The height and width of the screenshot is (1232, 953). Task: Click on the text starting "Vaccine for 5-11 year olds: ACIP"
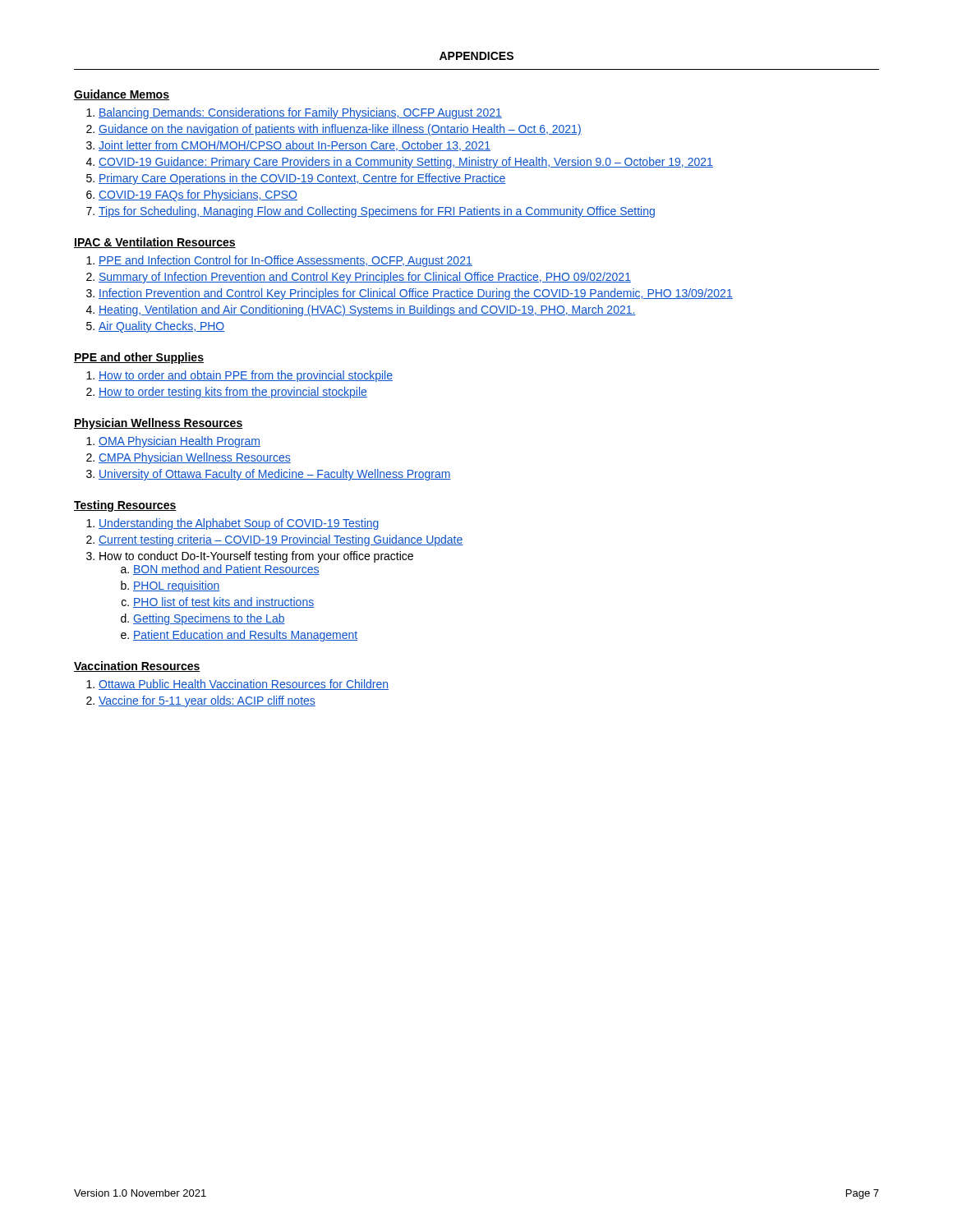(x=207, y=701)
